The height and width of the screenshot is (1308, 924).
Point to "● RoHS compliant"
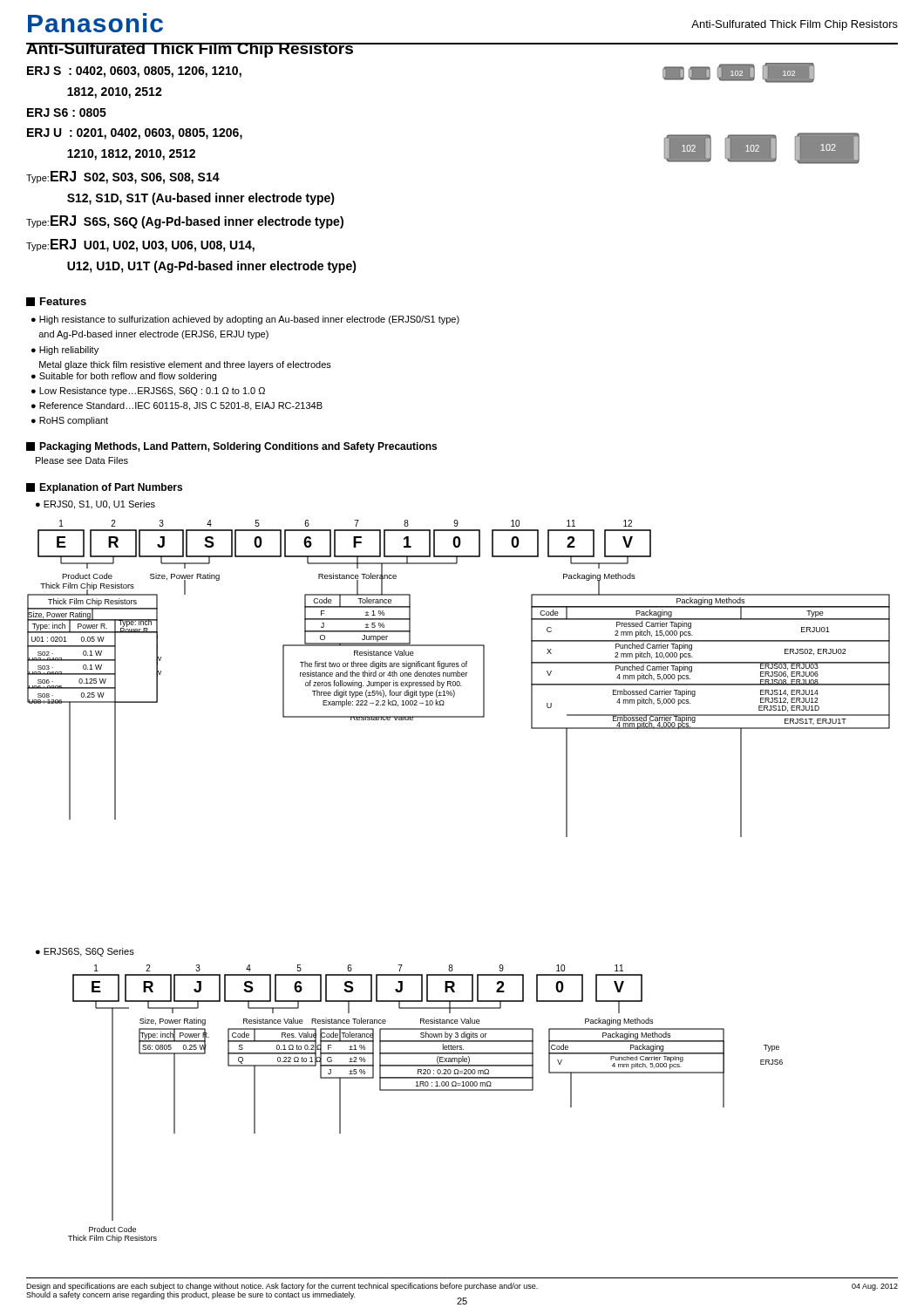click(x=69, y=420)
